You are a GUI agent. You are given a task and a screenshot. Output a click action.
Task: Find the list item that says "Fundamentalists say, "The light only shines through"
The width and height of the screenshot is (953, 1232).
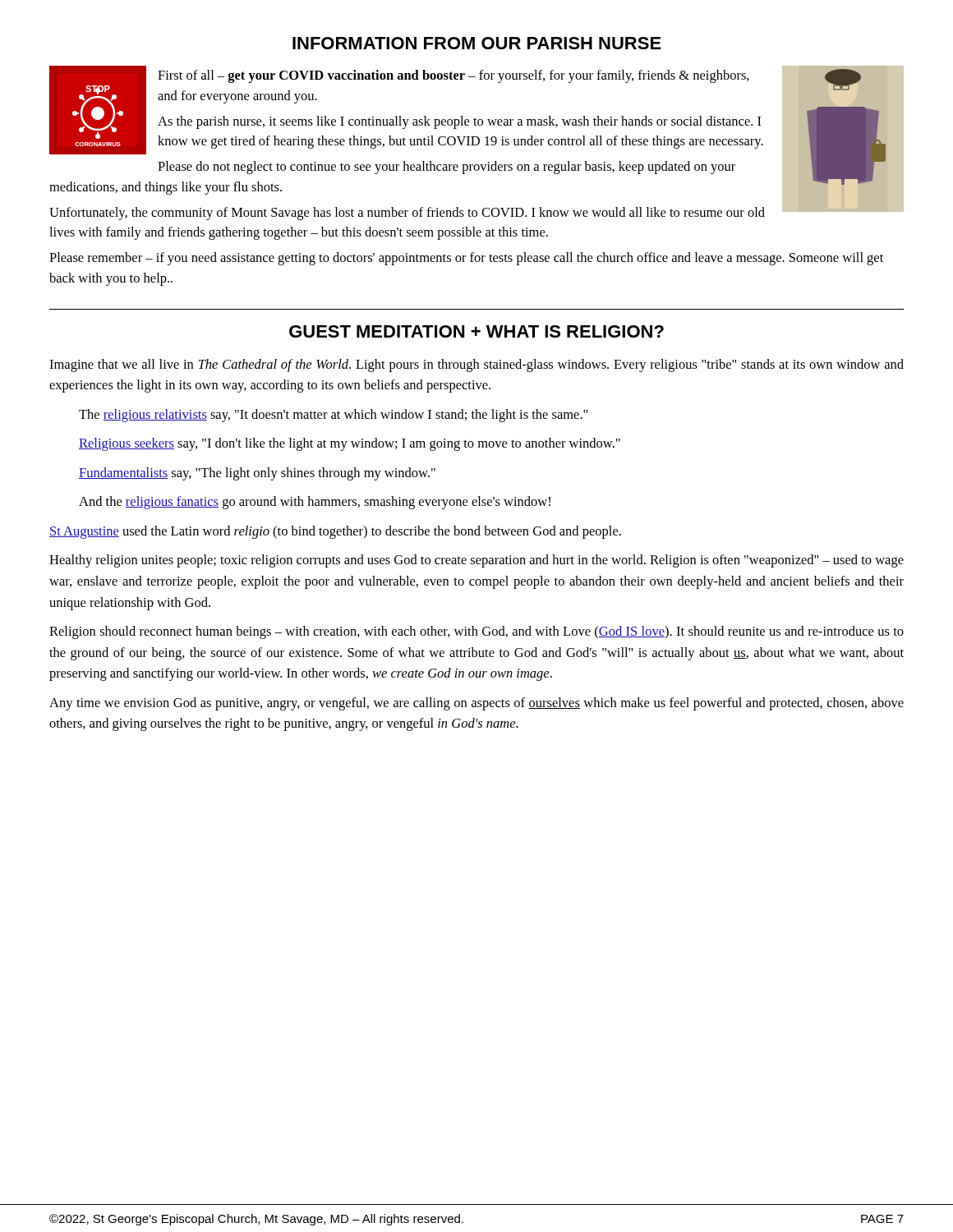[257, 474]
